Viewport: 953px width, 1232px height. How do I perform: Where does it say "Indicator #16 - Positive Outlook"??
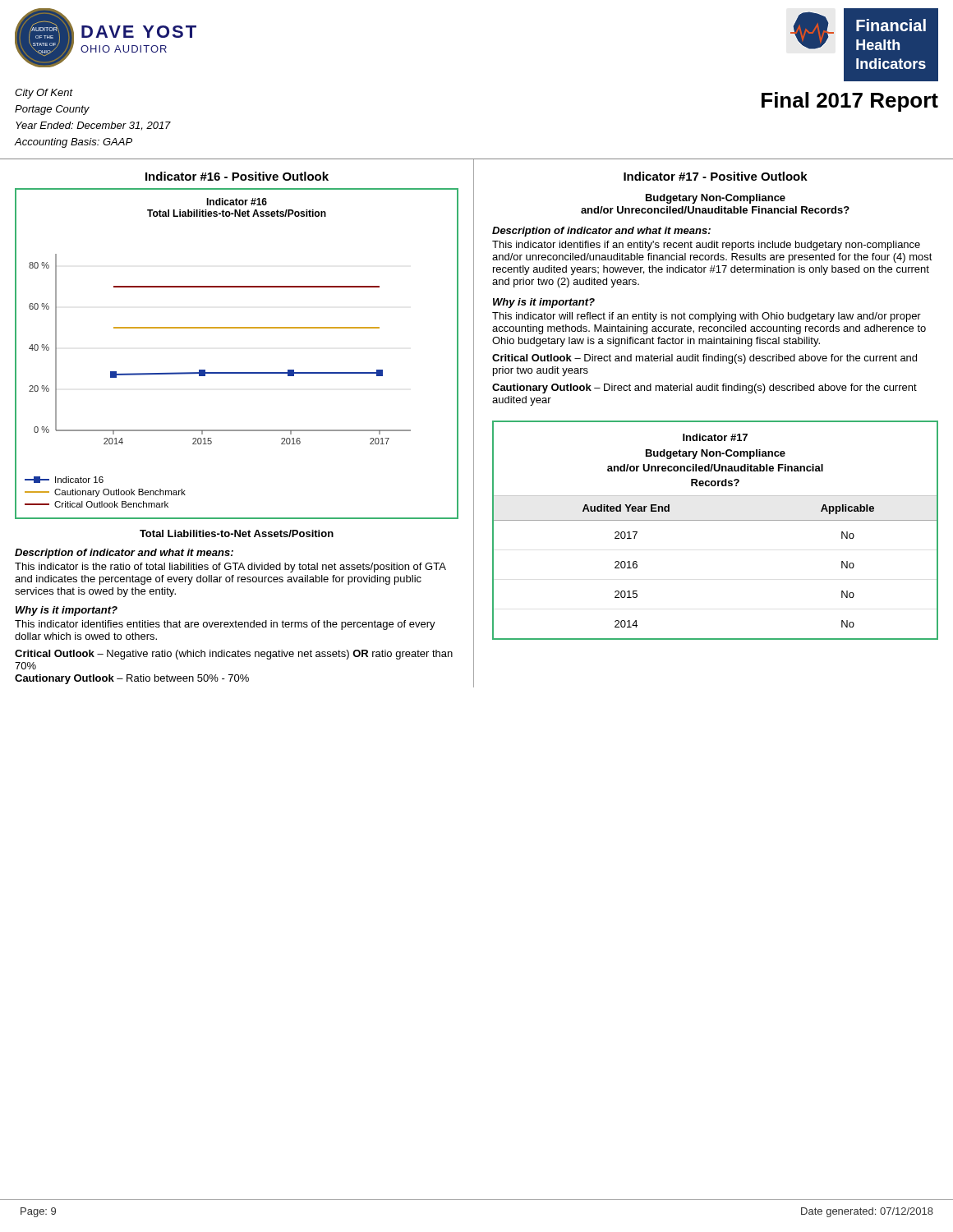(x=237, y=176)
